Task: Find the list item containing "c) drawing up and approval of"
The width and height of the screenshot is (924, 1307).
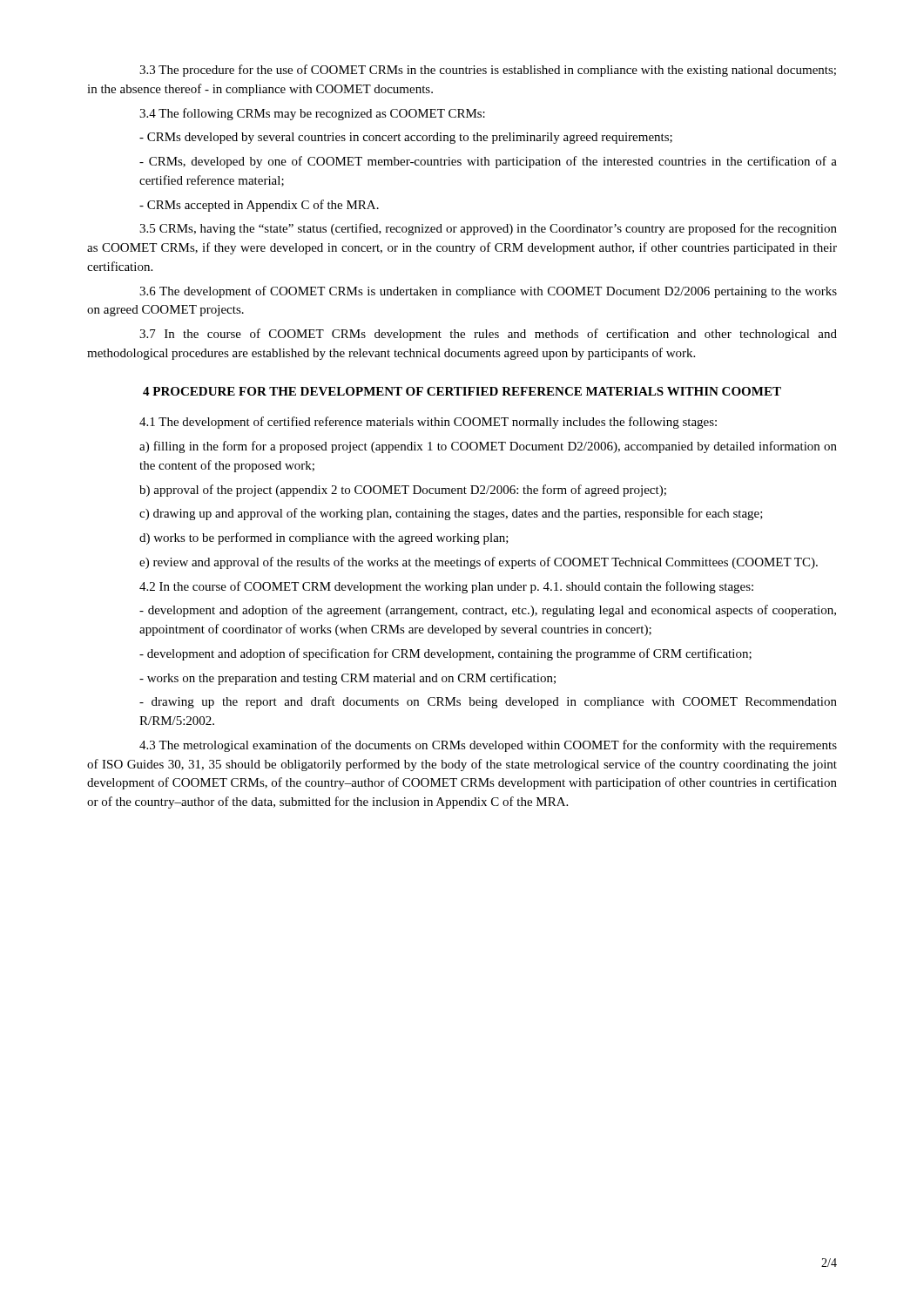Action: click(x=462, y=514)
